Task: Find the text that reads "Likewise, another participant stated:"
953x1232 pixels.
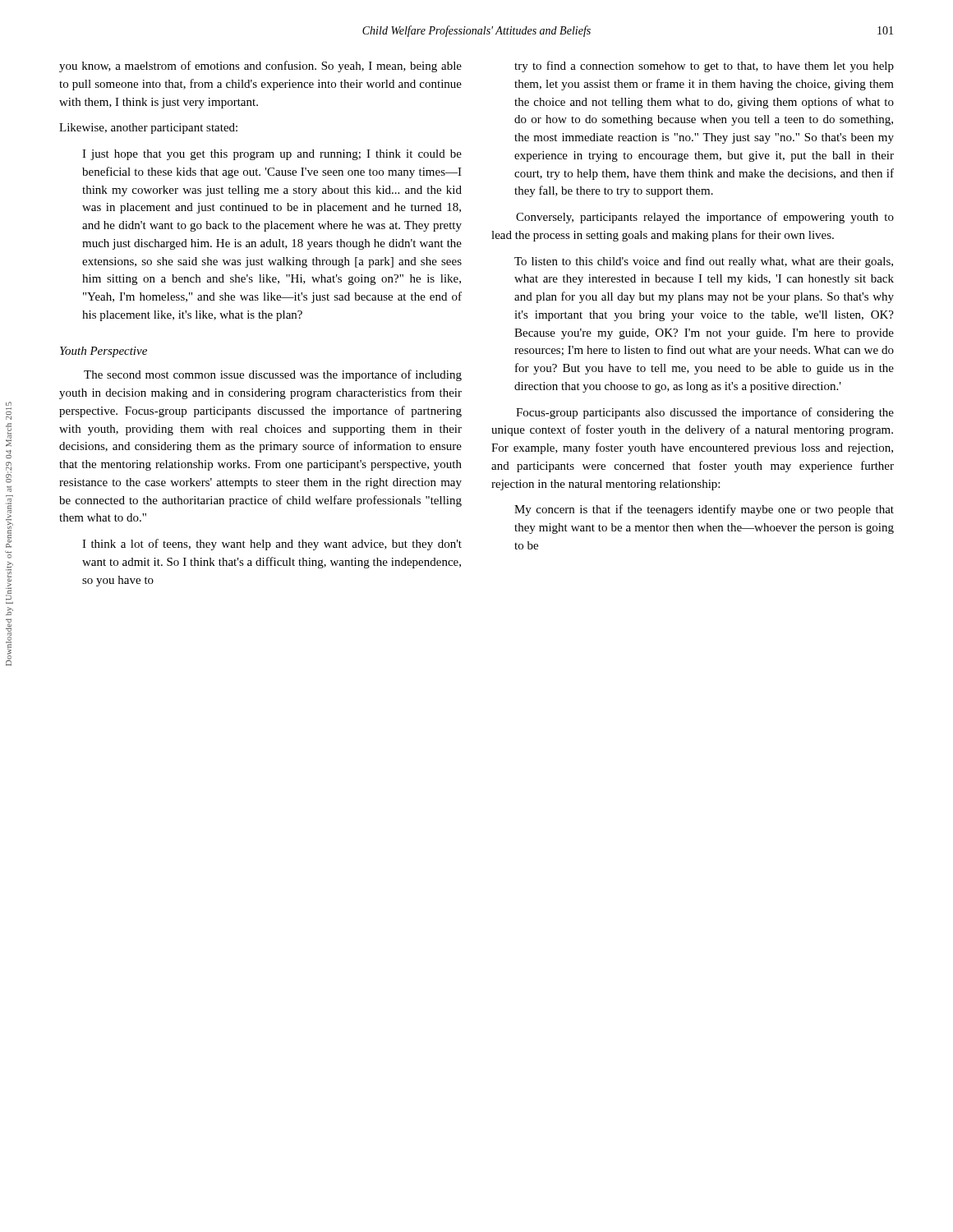Action: [148, 129]
